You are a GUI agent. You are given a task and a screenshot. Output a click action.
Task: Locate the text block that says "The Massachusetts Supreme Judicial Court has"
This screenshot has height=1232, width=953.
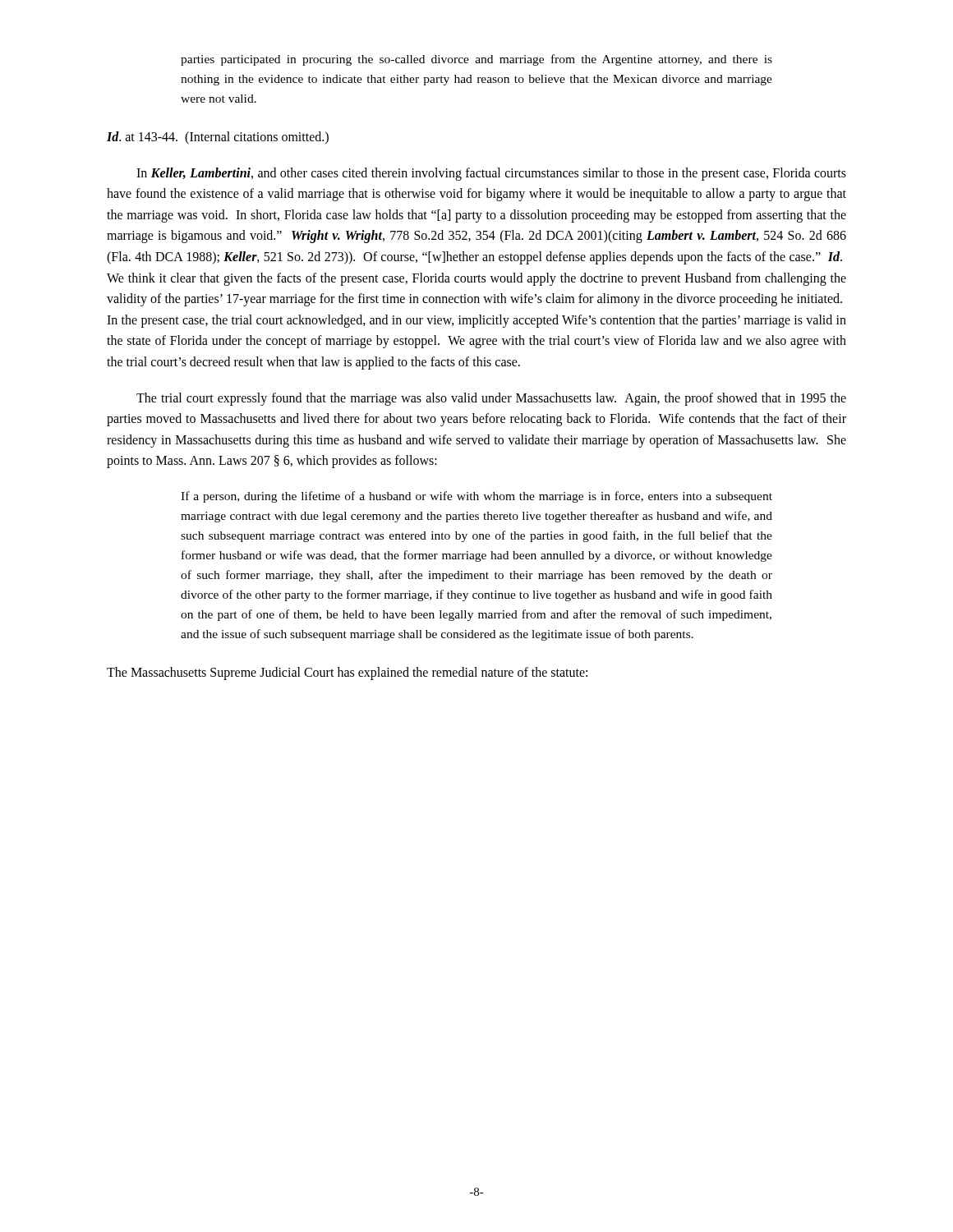point(476,673)
